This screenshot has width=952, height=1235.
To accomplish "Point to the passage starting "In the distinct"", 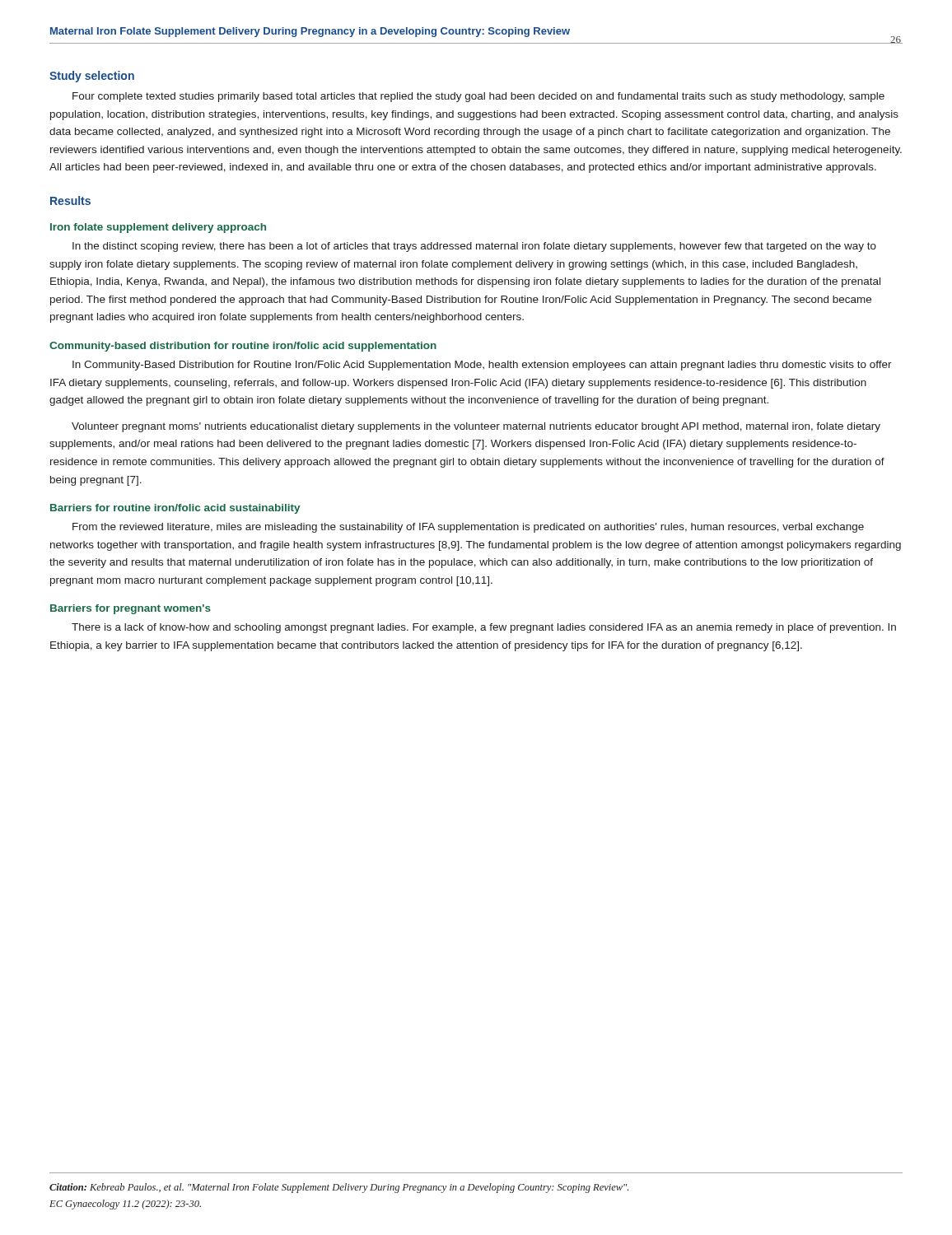I will click(x=465, y=281).
